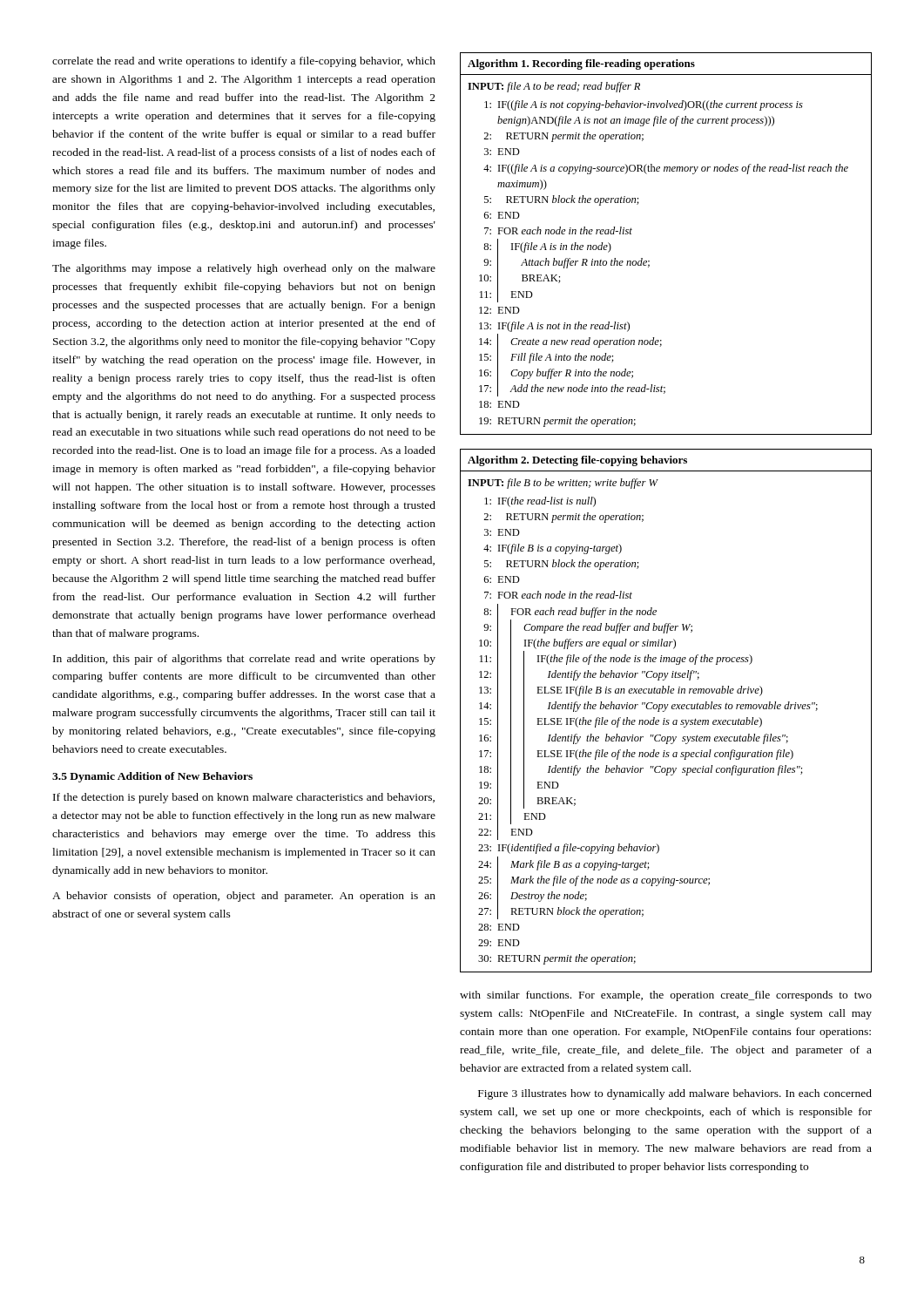Select the section header that reads "Algorithm 1. Recording file-reading"
924x1307 pixels.
point(581,64)
